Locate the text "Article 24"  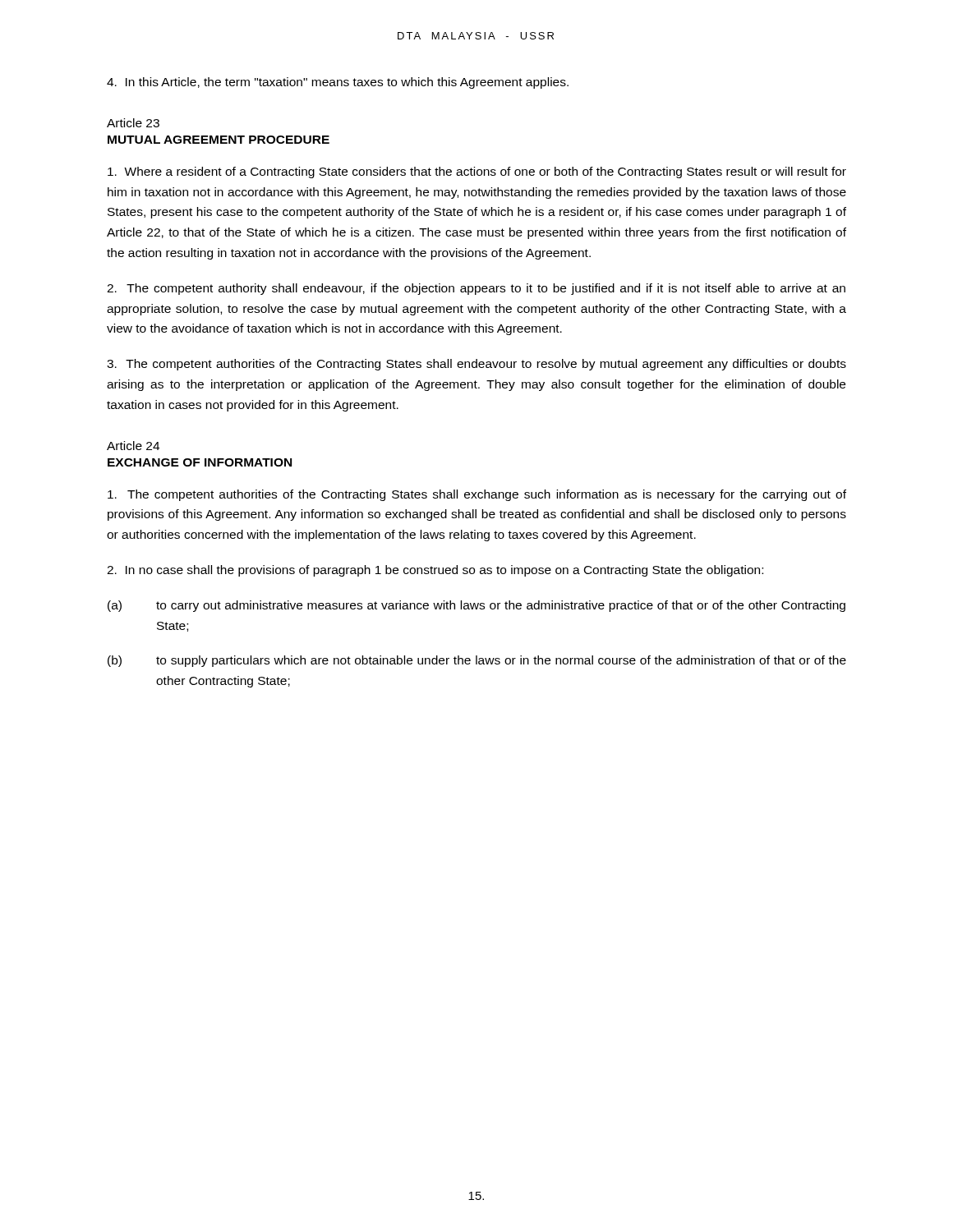point(133,445)
